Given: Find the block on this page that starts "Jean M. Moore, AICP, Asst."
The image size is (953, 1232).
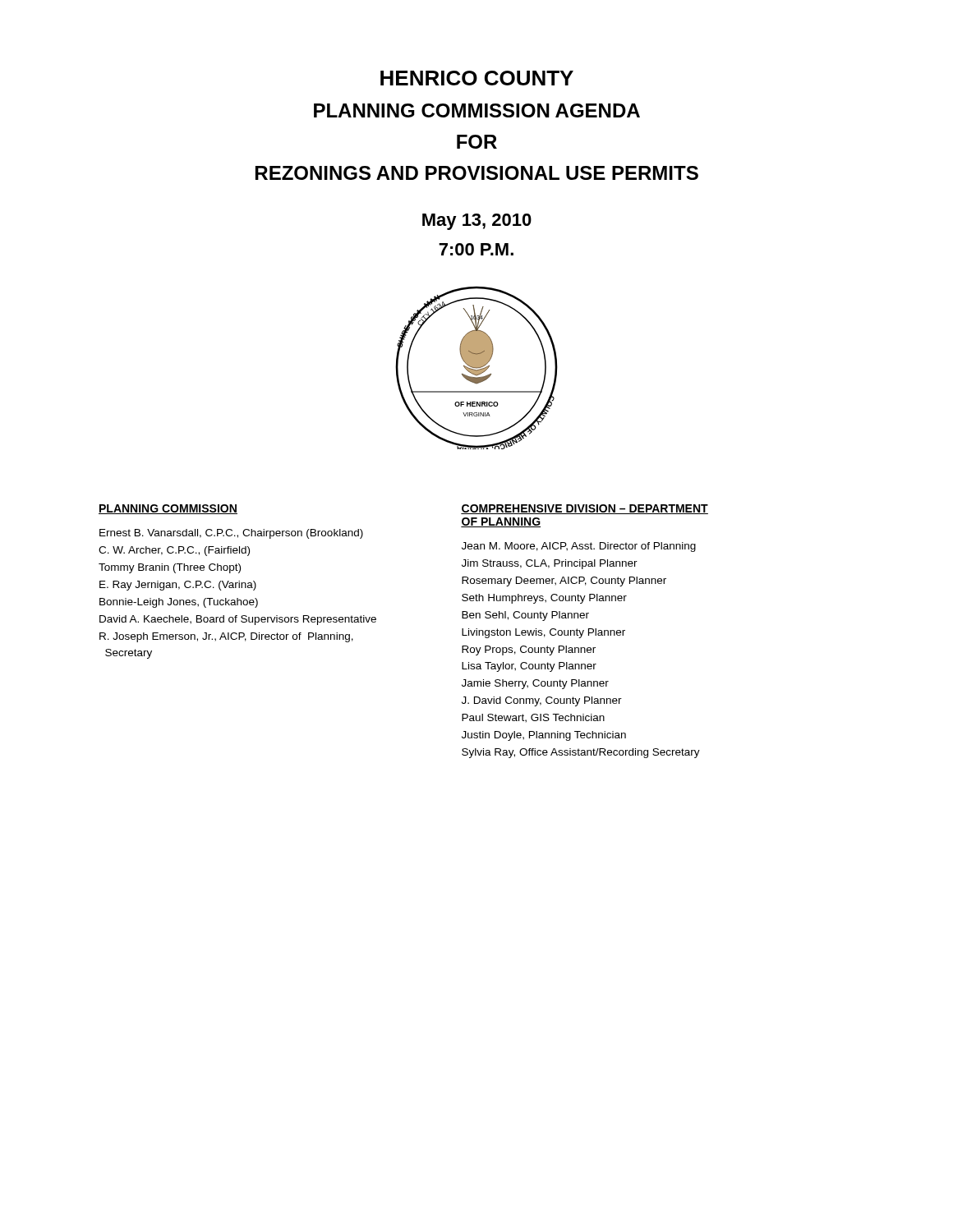Looking at the screenshot, I should pos(580,649).
